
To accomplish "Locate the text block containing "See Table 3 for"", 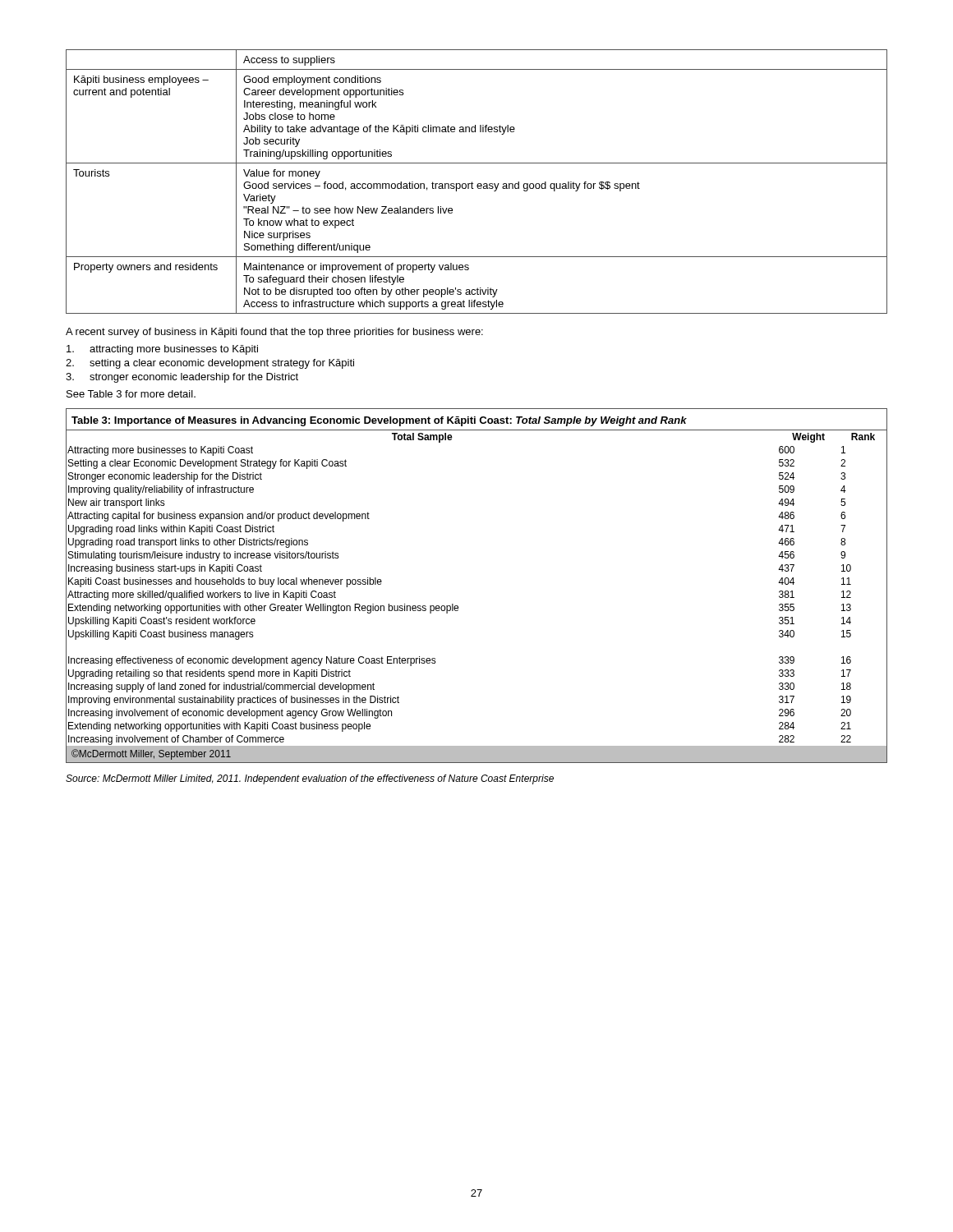I will click(x=131, y=394).
